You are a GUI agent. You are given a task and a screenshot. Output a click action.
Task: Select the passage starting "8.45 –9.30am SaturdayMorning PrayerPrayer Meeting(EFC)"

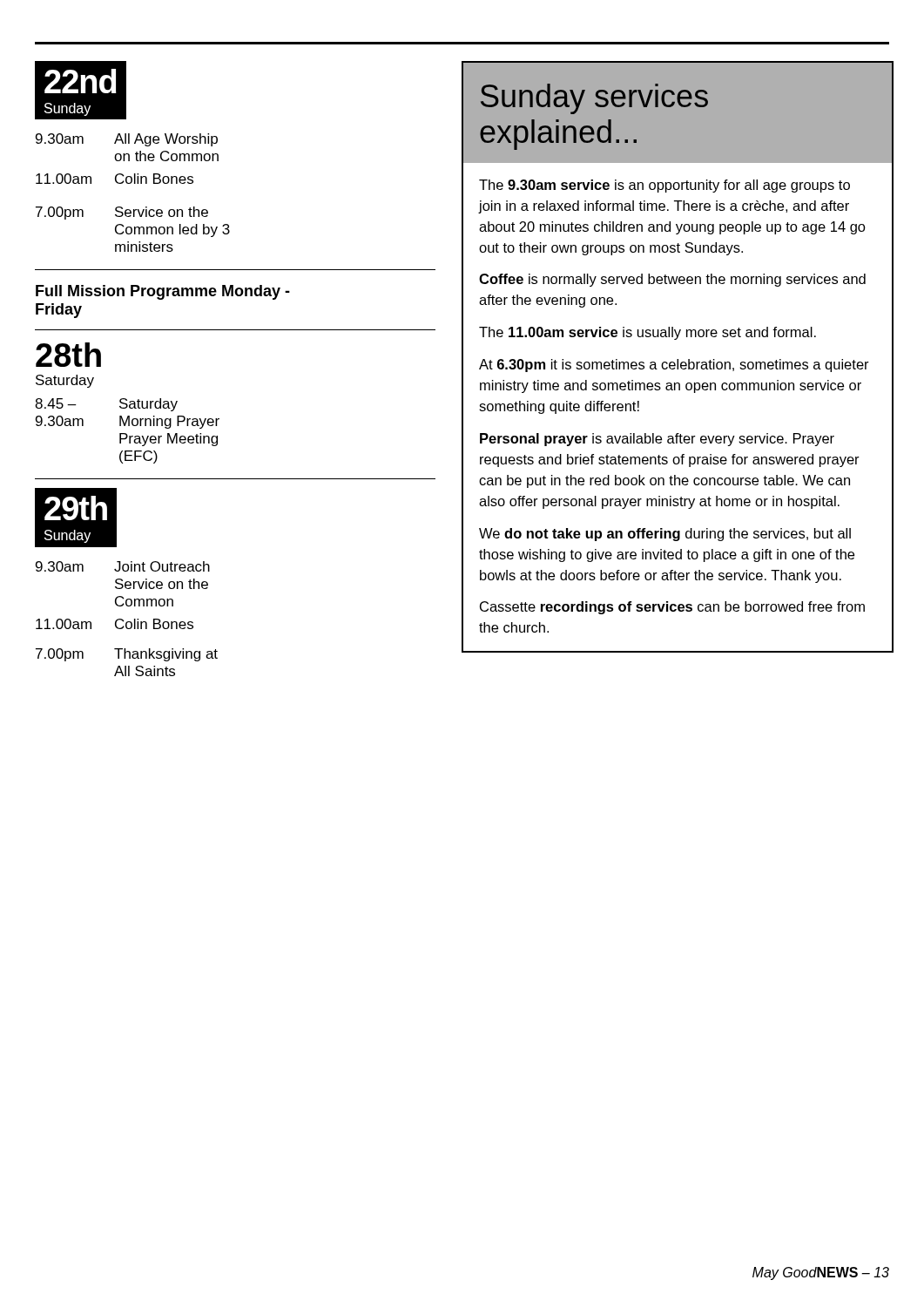tap(127, 431)
